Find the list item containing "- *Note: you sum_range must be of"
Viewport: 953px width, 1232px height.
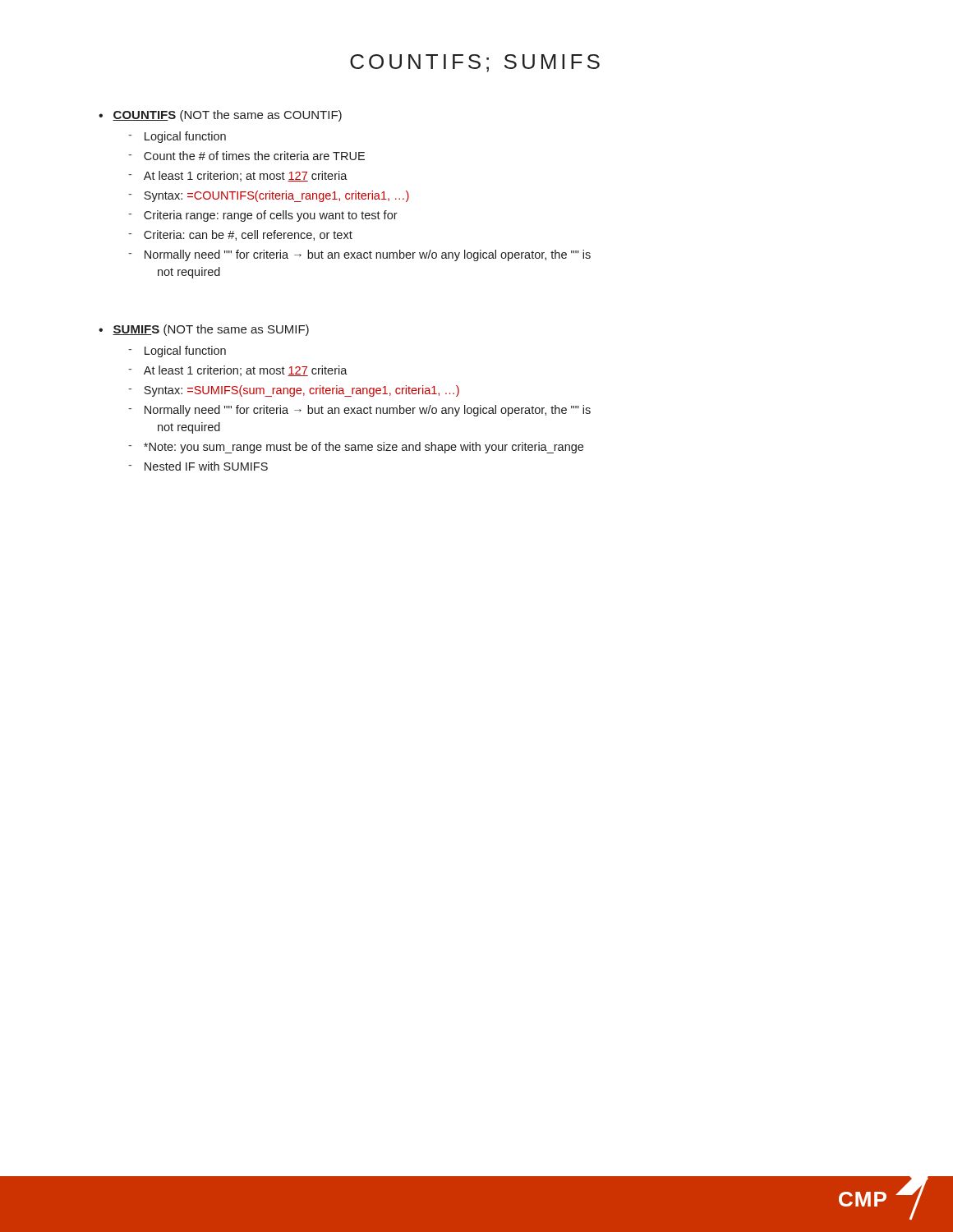pyautogui.click(x=356, y=447)
